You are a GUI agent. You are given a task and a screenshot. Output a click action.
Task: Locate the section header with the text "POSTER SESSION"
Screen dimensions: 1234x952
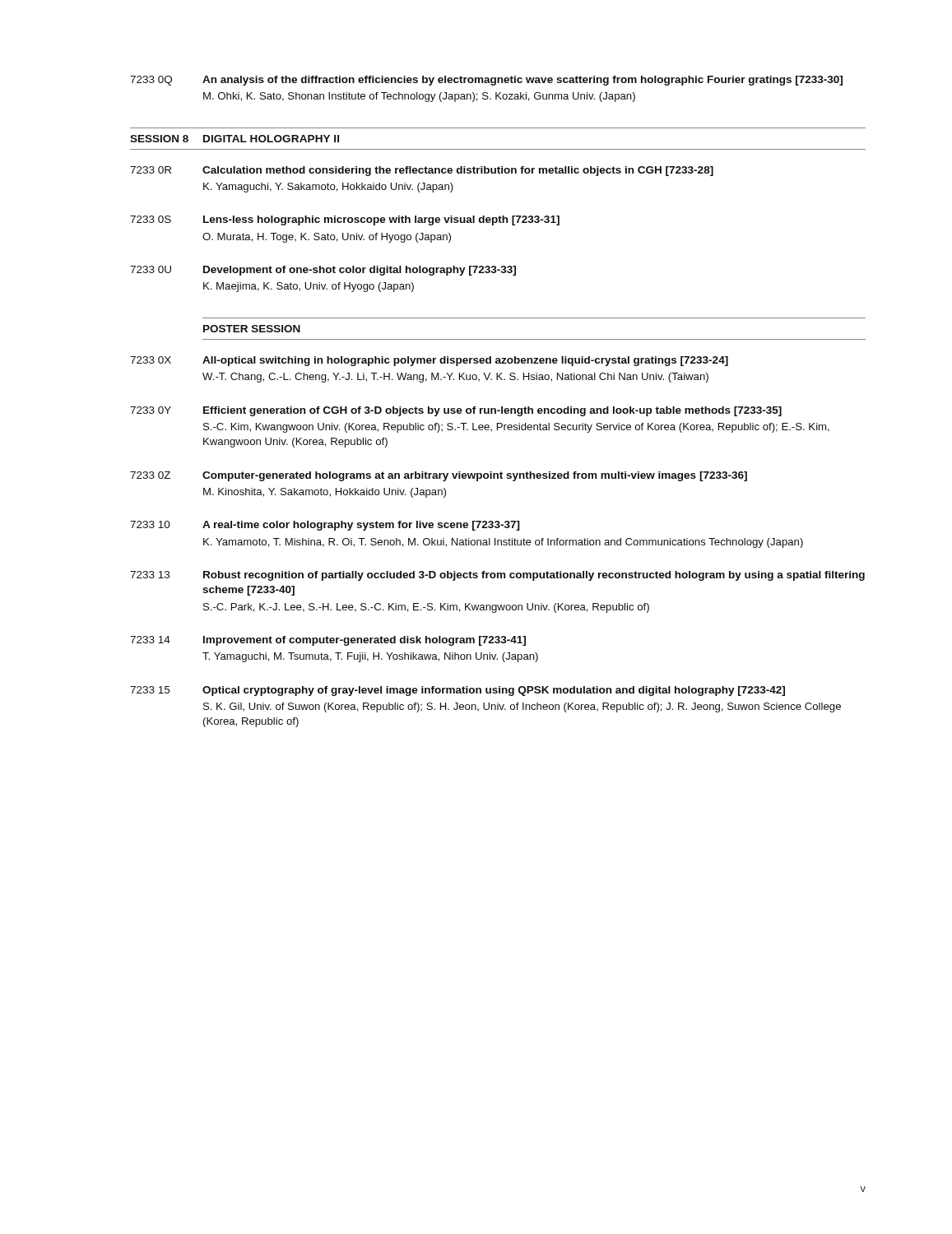pyautogui.click(x=534, y=328)
